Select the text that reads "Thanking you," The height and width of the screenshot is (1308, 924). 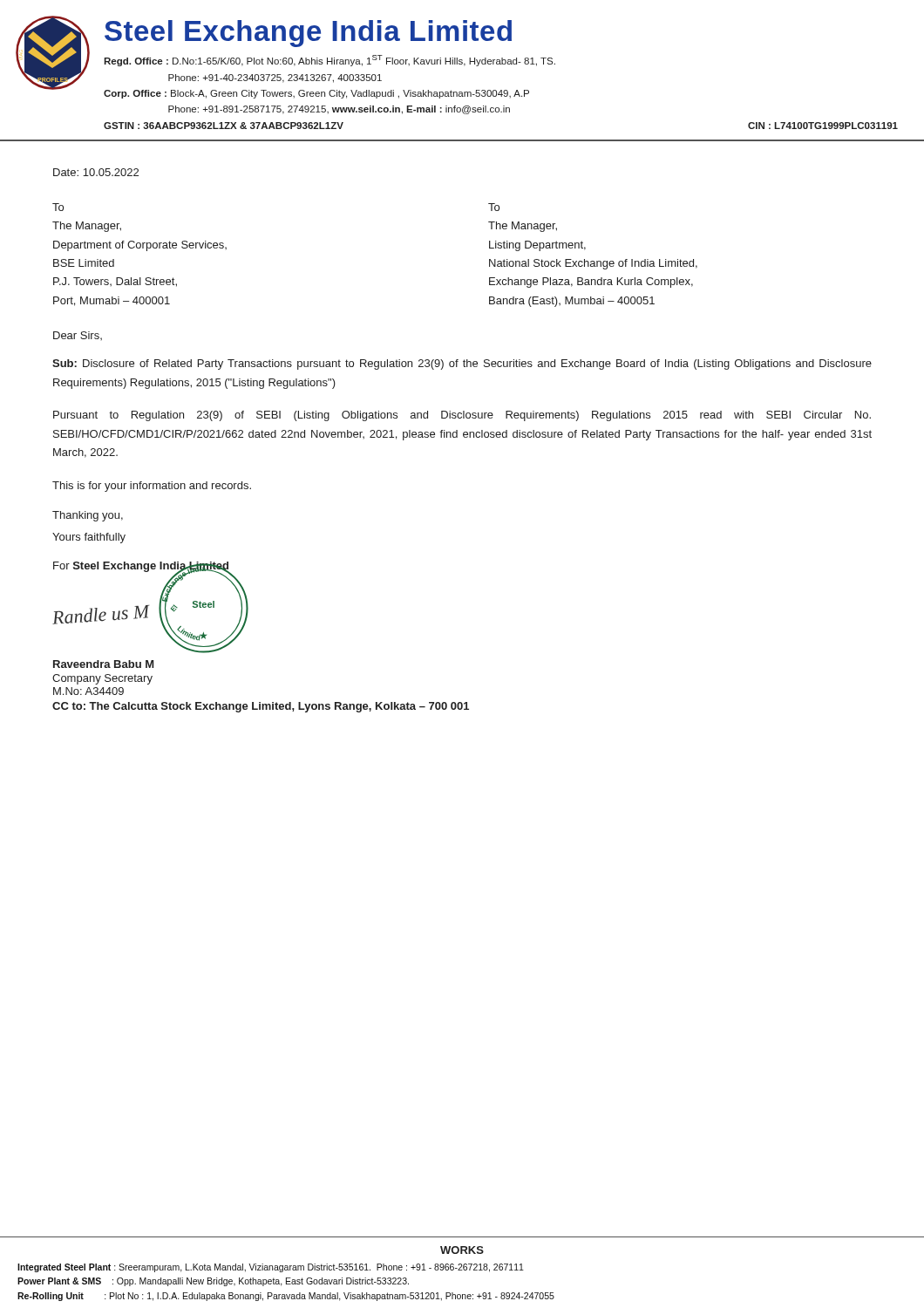pos(88,515)
